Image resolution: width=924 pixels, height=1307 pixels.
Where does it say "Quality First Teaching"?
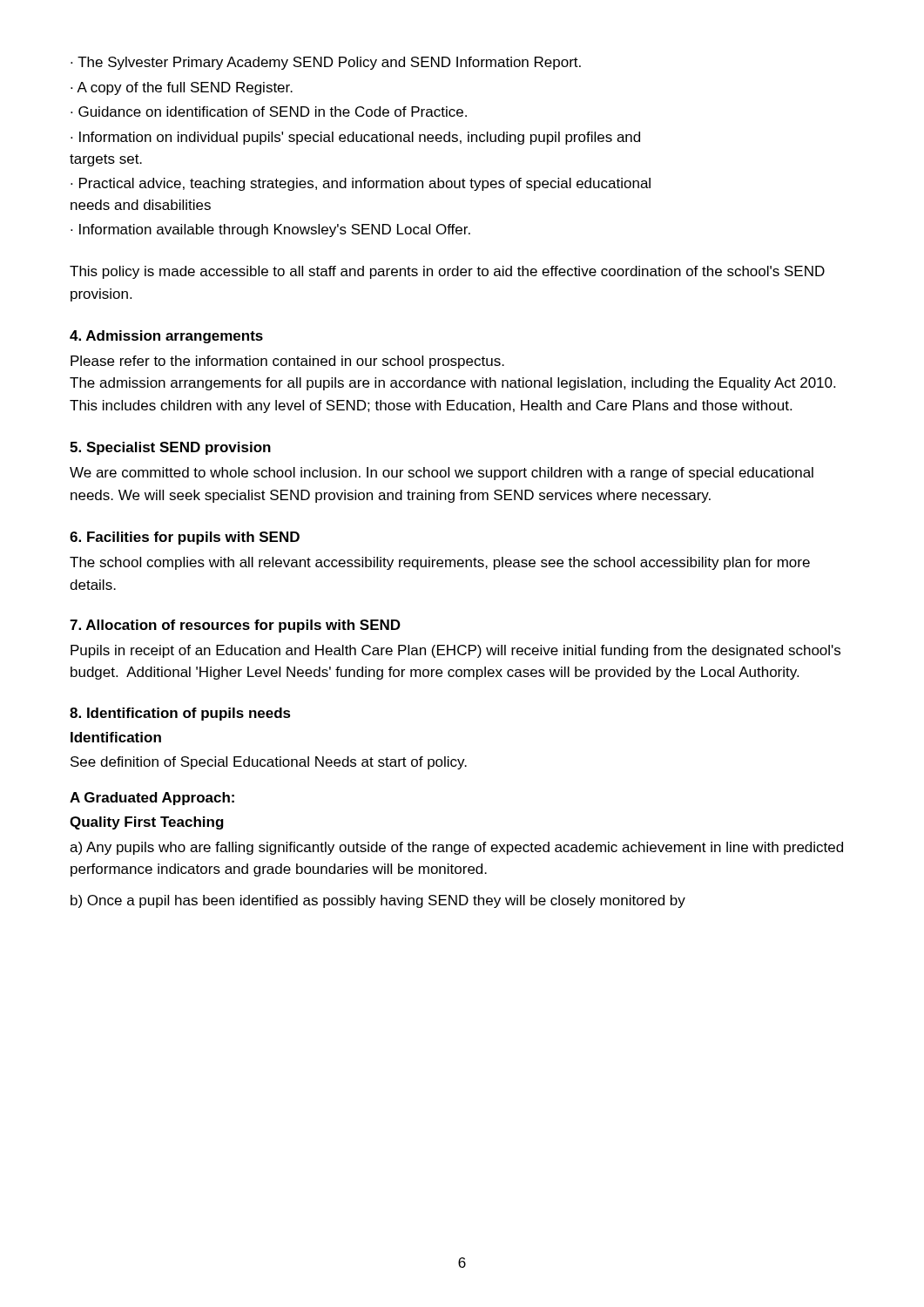147,822
